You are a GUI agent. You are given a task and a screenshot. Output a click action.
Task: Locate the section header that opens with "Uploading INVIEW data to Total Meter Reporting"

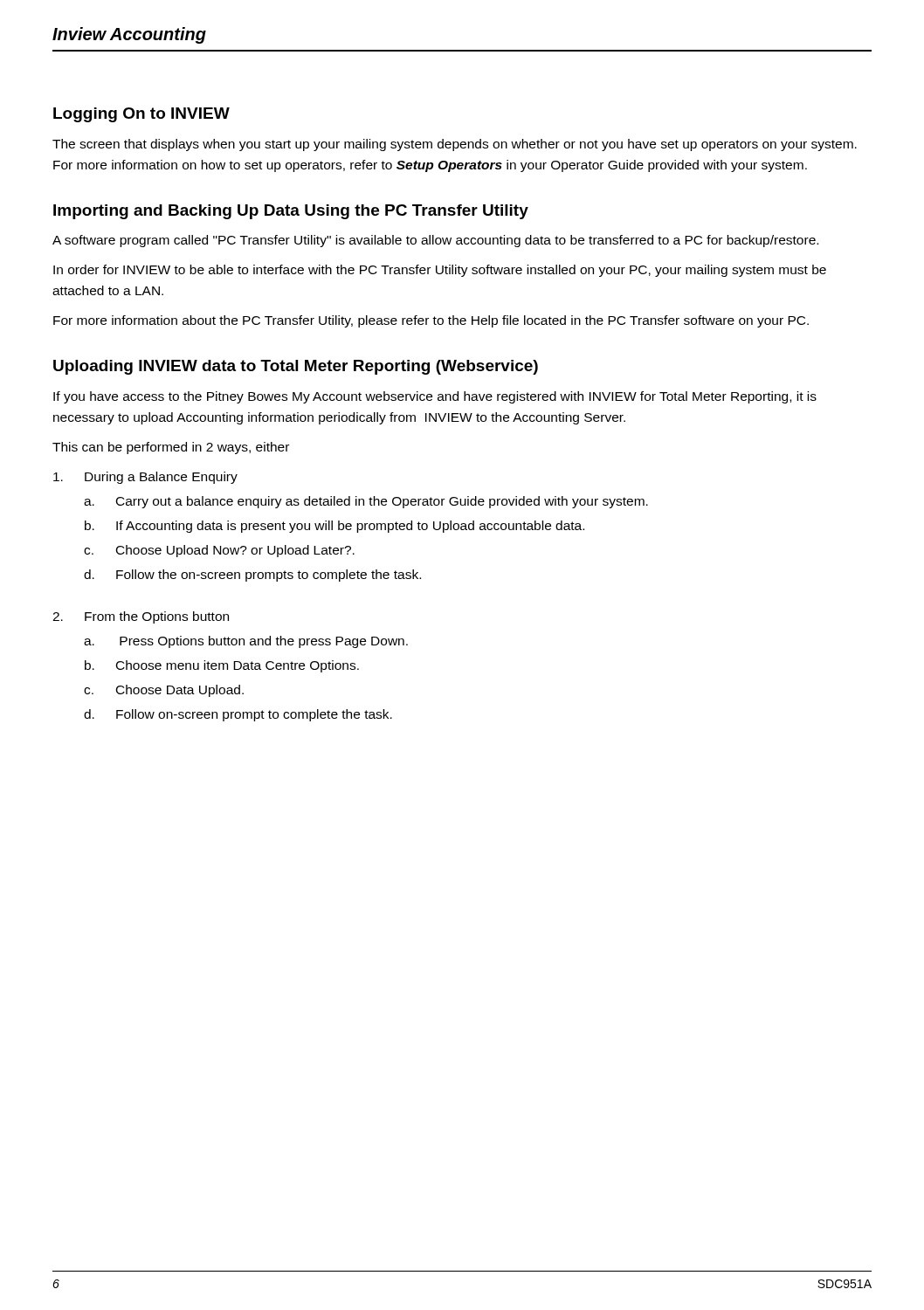(295, 366)
